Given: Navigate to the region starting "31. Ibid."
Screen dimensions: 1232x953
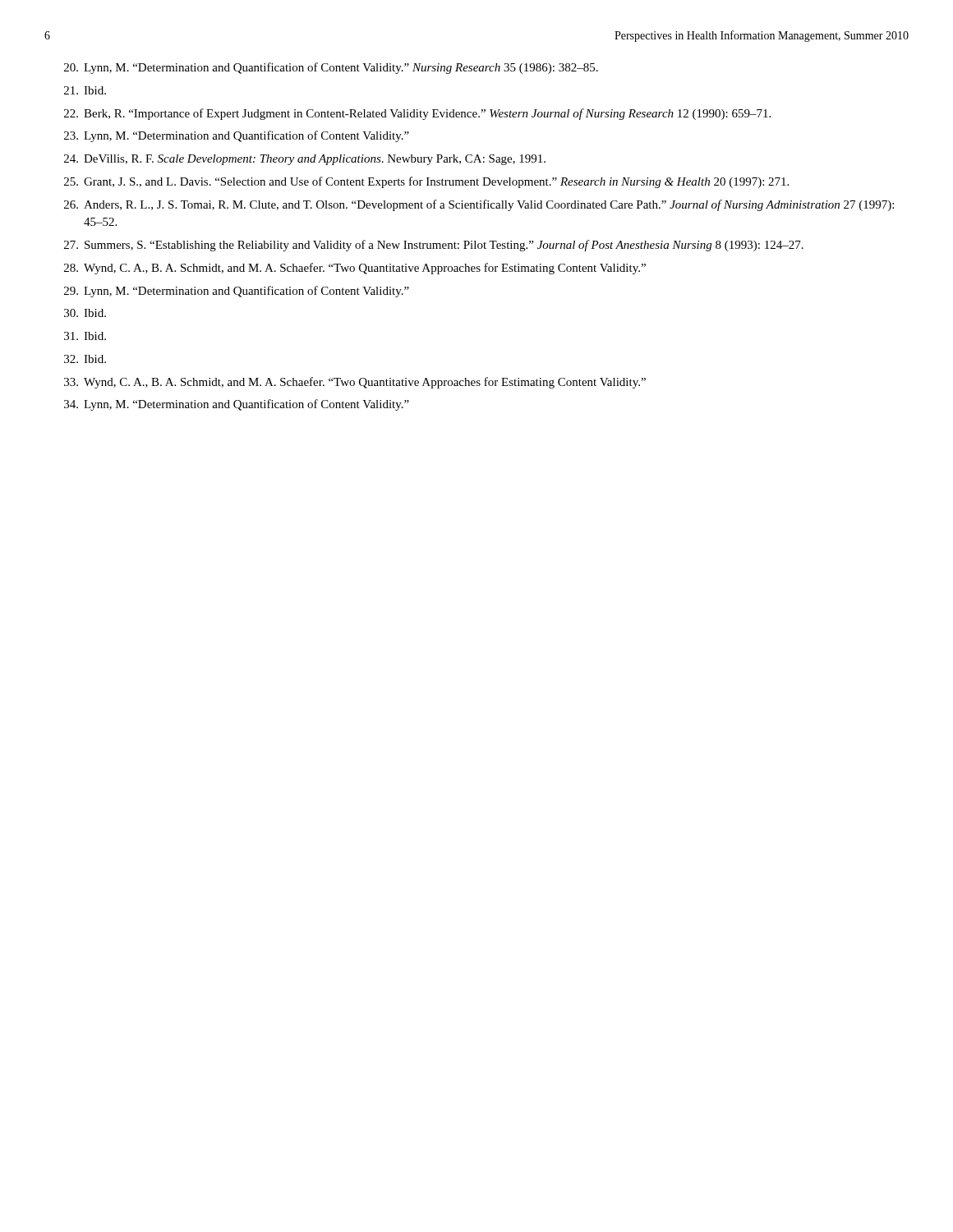Looking at the screenshot, I should click(x=85, y=336).
